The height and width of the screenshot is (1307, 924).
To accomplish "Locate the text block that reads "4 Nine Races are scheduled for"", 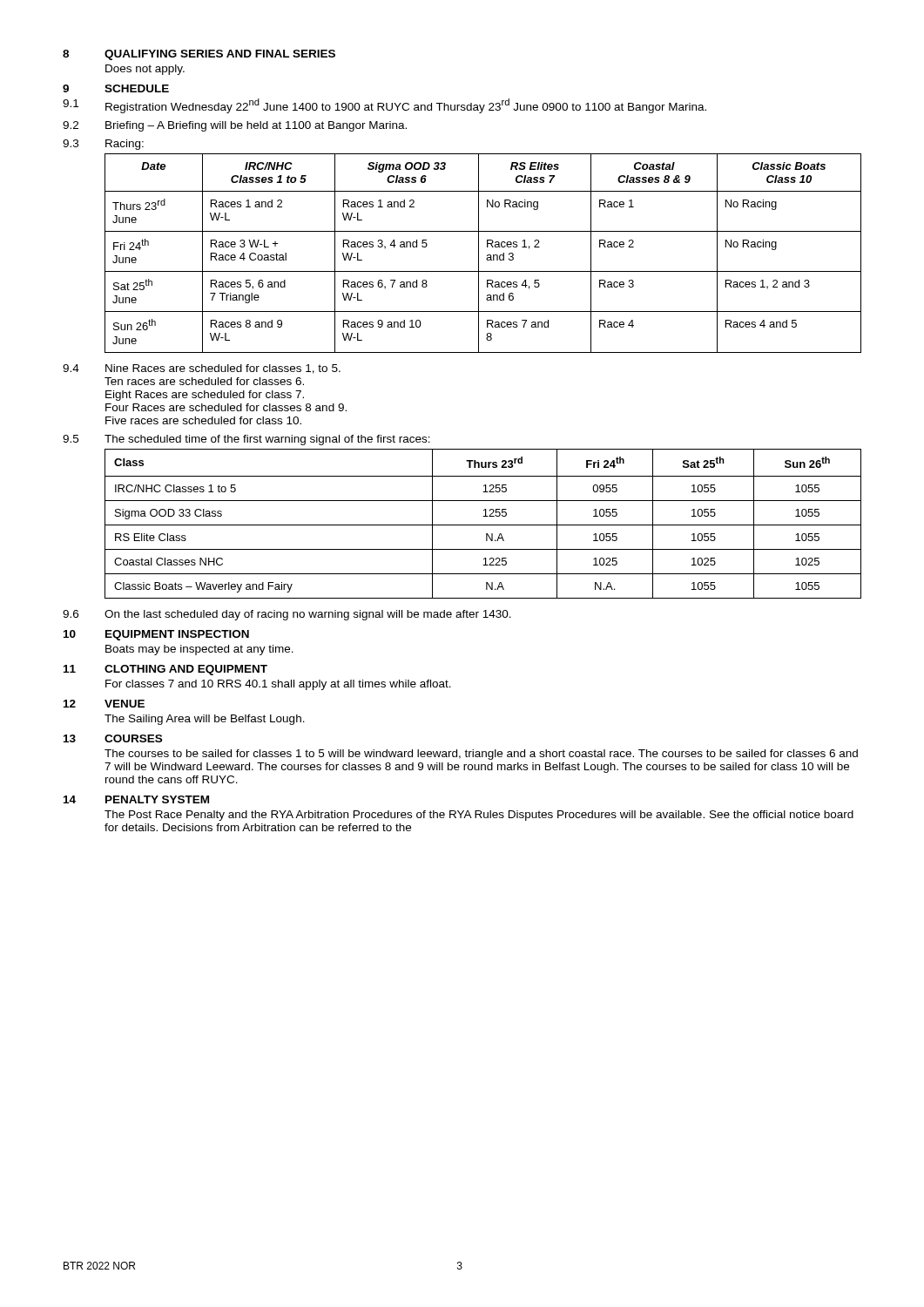I will [202, 369].
